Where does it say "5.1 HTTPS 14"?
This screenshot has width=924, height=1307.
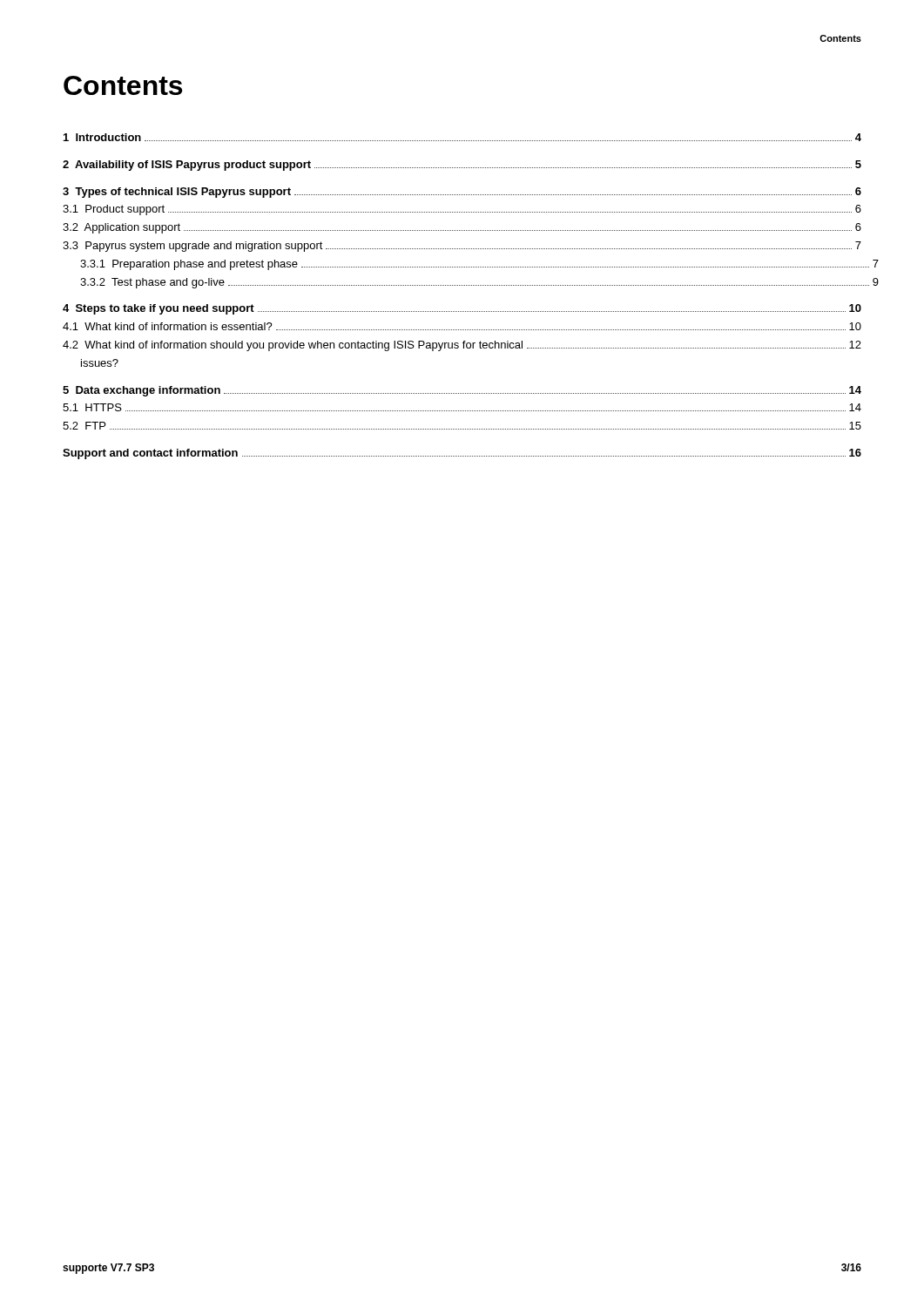point(462,408)
